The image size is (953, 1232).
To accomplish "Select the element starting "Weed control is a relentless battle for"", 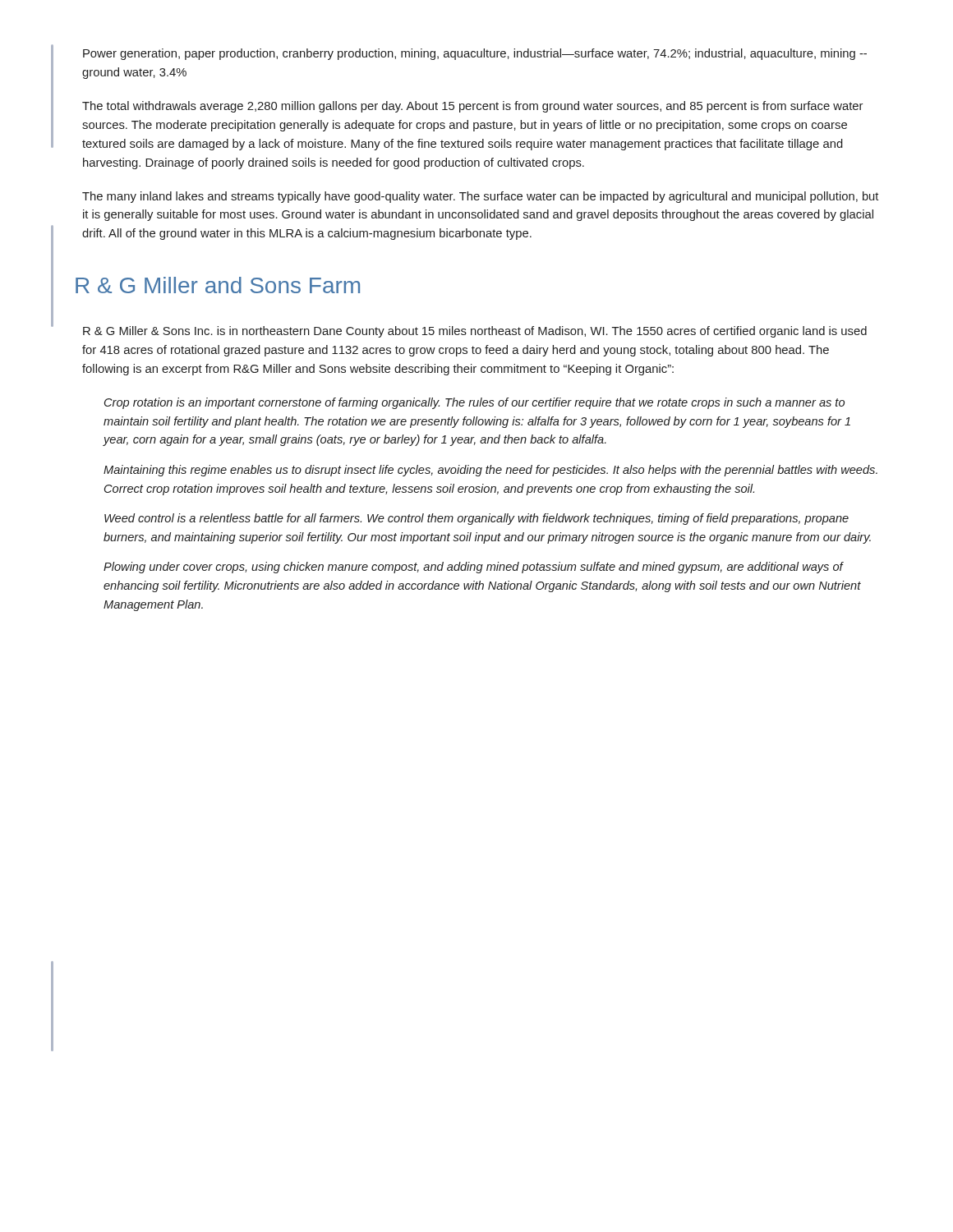I will click(488, 528).
